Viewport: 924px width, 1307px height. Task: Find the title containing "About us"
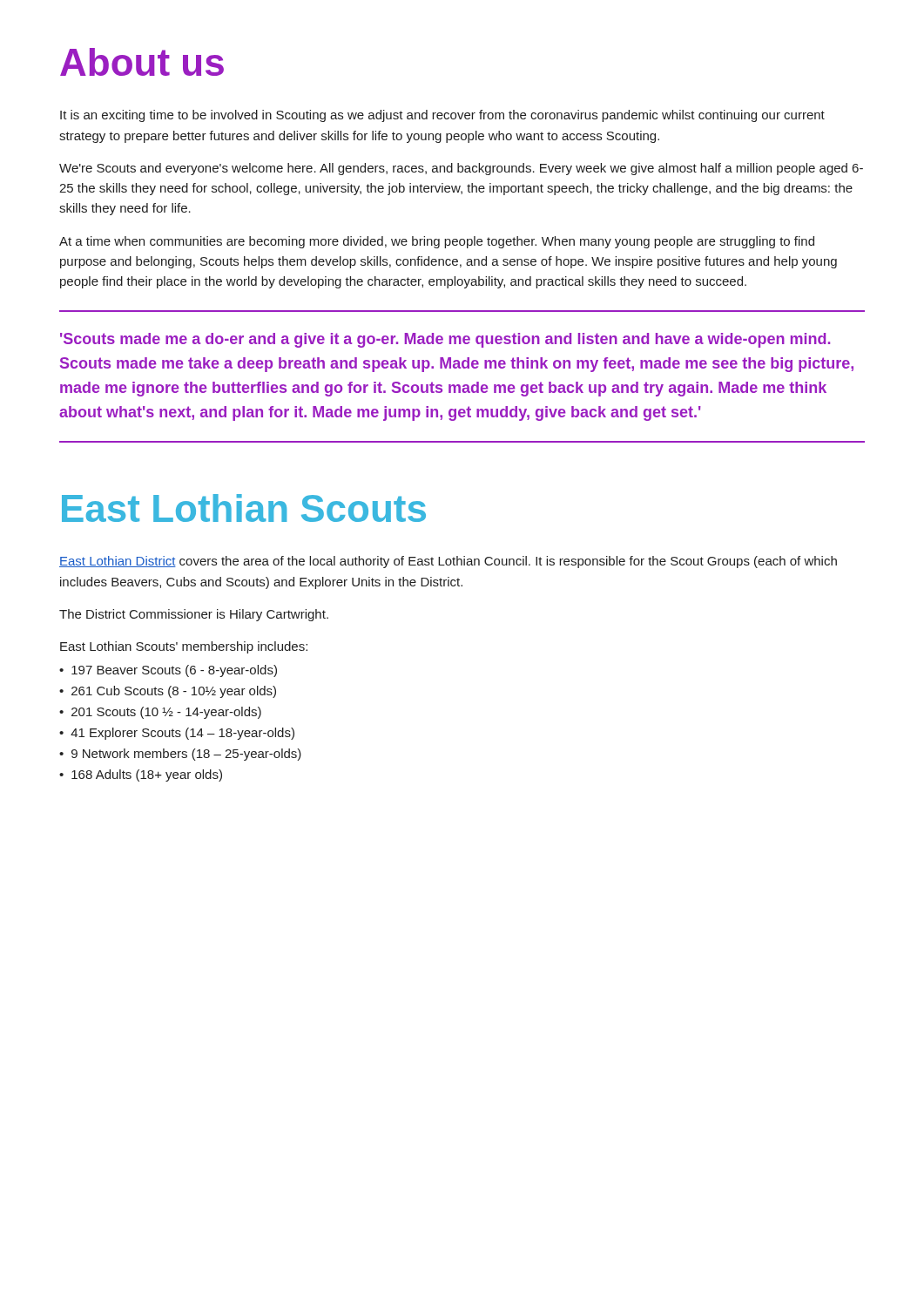point(142,63)
